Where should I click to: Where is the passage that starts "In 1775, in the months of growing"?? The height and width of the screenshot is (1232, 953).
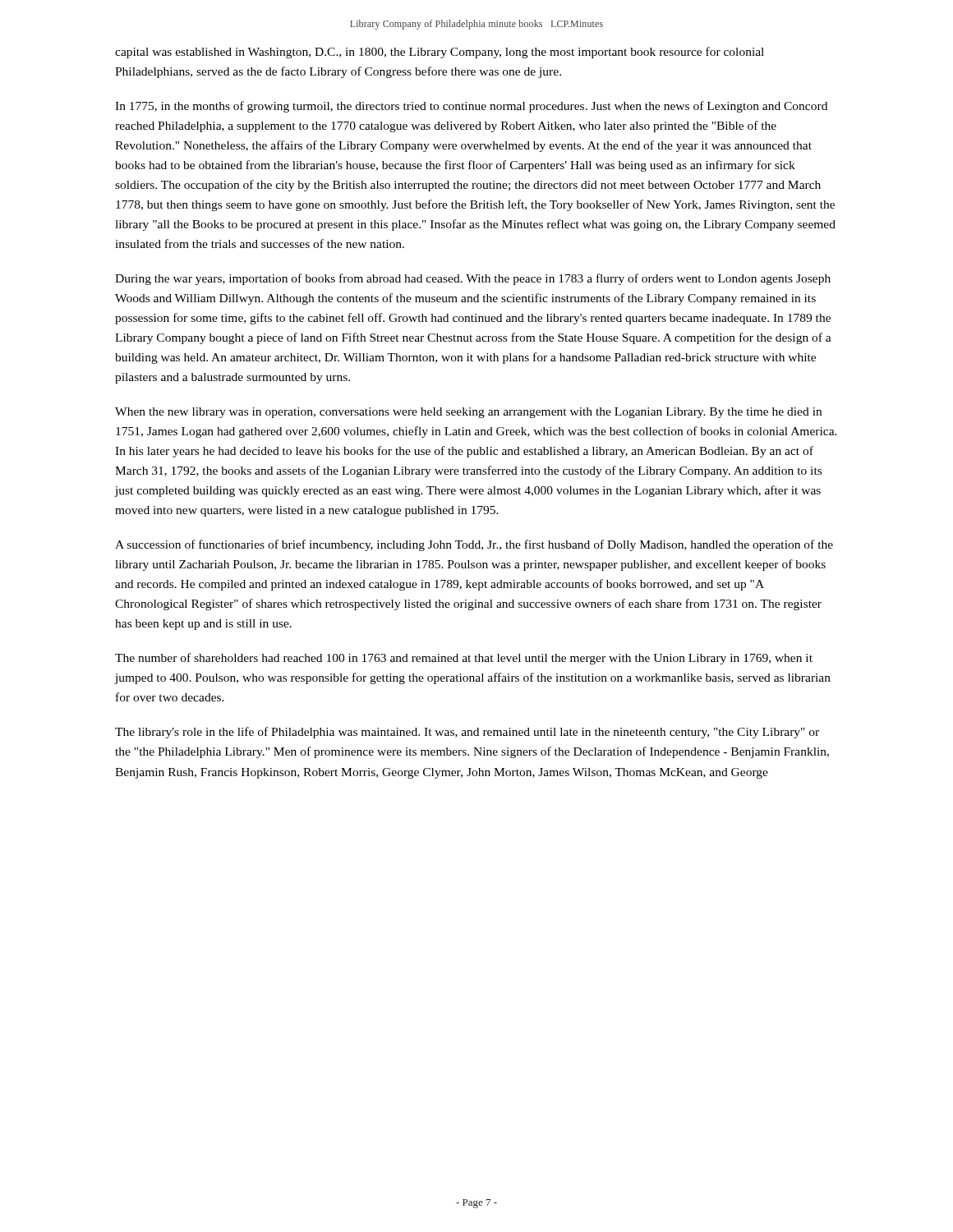(475, 175)
